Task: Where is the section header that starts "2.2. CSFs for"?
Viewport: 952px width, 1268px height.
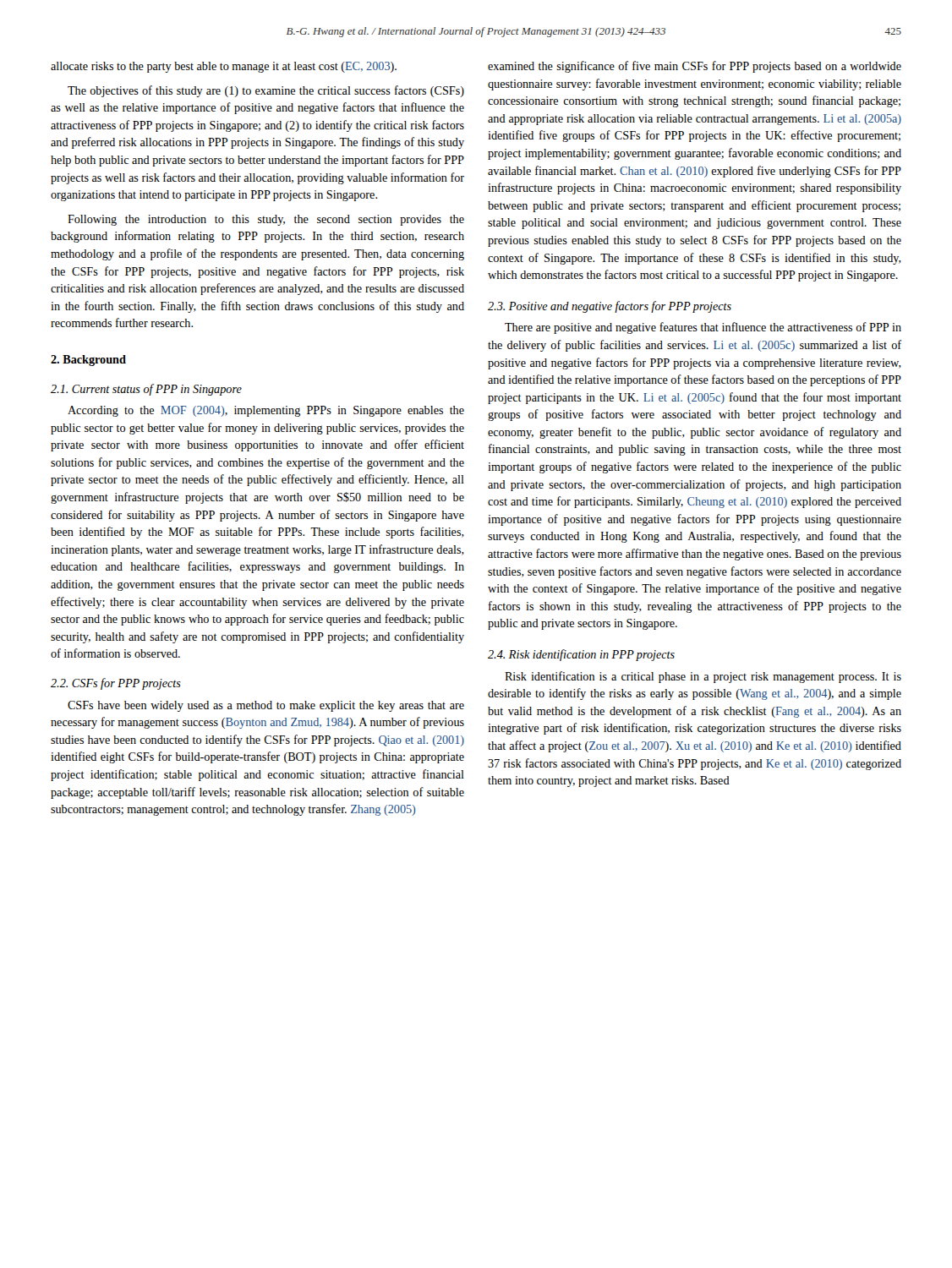Action: [116, 683]
